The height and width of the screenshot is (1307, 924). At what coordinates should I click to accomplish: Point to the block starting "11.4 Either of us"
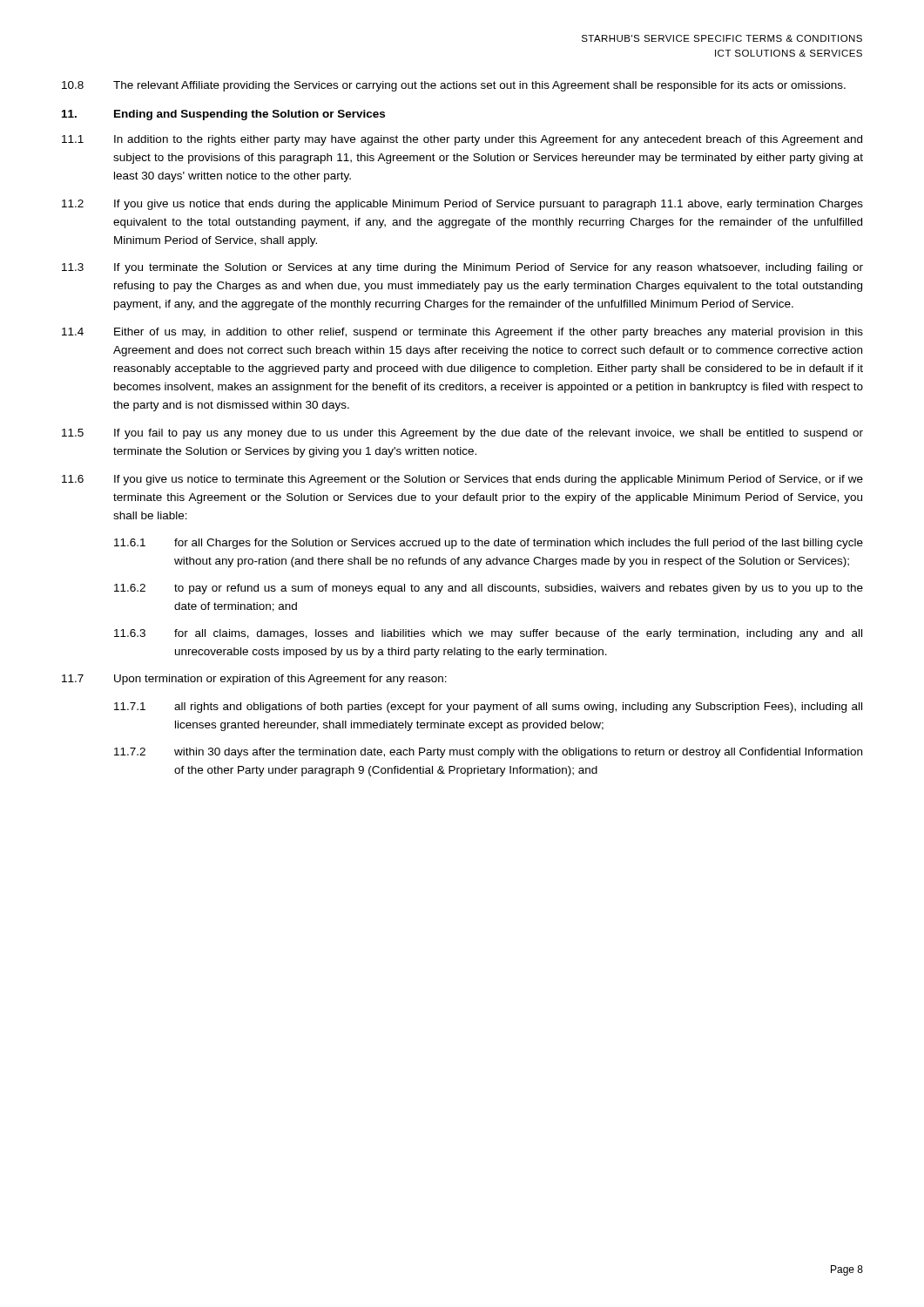[x=462, y=369]
